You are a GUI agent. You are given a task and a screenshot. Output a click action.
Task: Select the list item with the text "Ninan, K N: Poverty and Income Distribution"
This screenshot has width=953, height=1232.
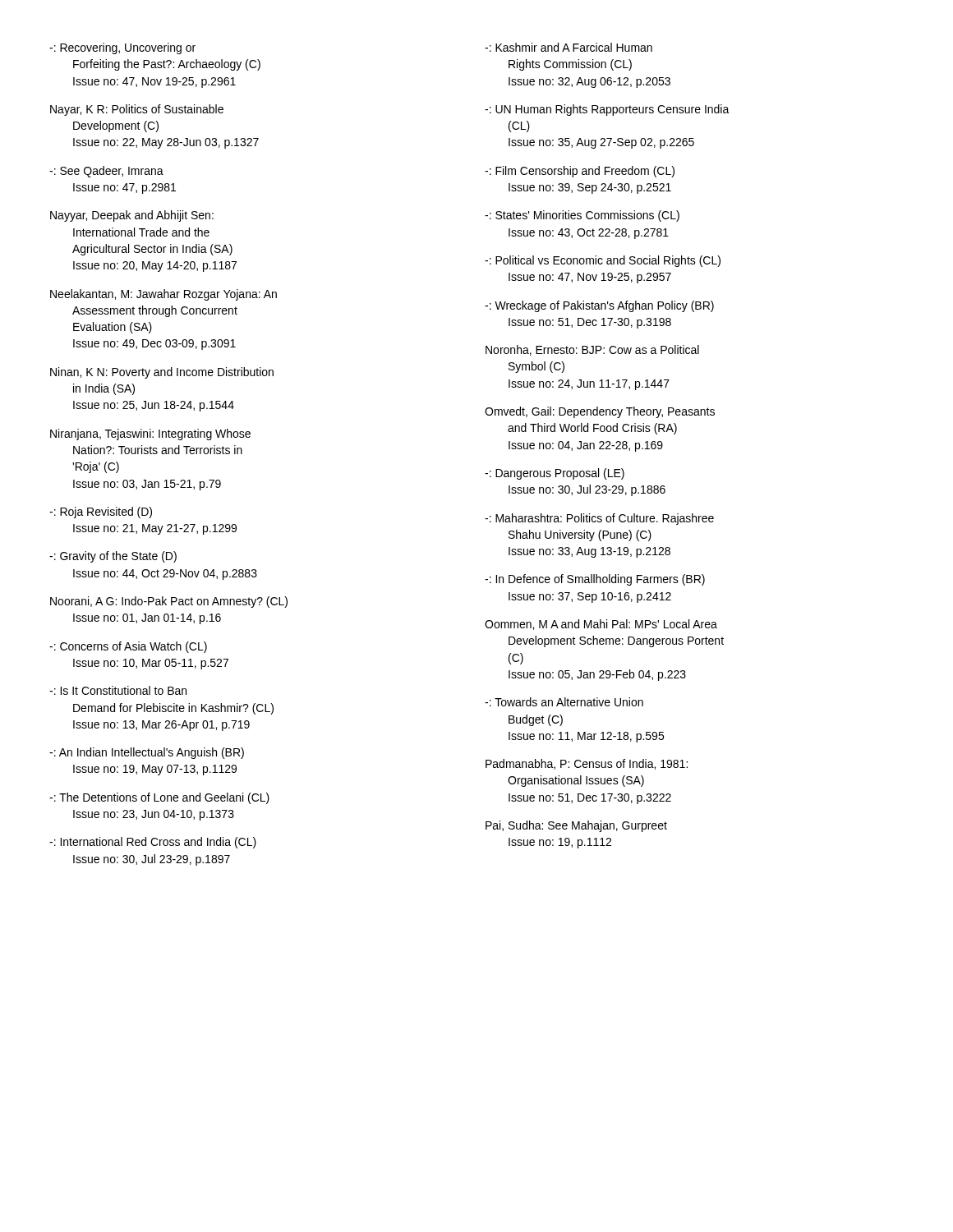tap(162, 373)
